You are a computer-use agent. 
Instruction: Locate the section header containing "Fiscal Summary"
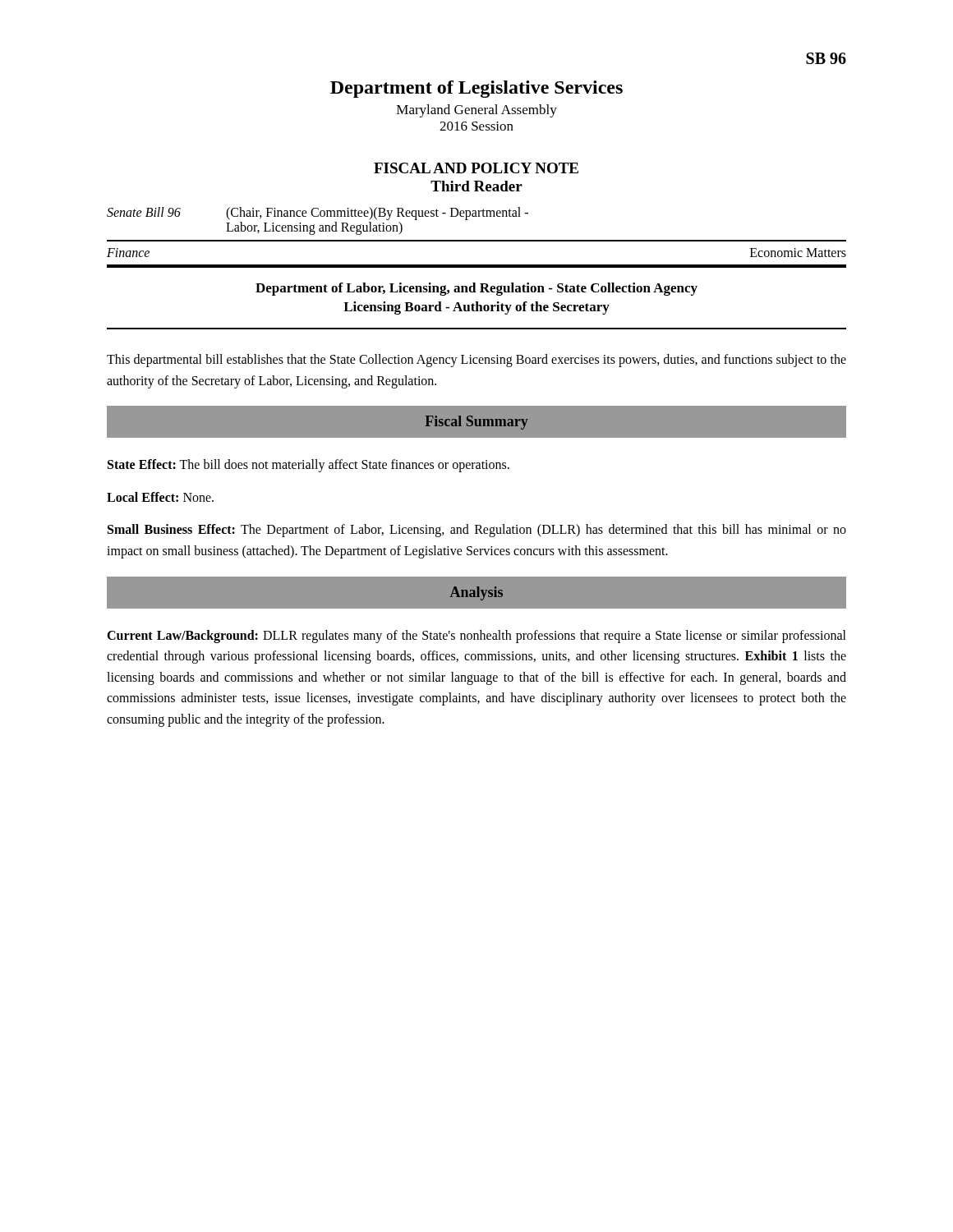tap(476, 422)
